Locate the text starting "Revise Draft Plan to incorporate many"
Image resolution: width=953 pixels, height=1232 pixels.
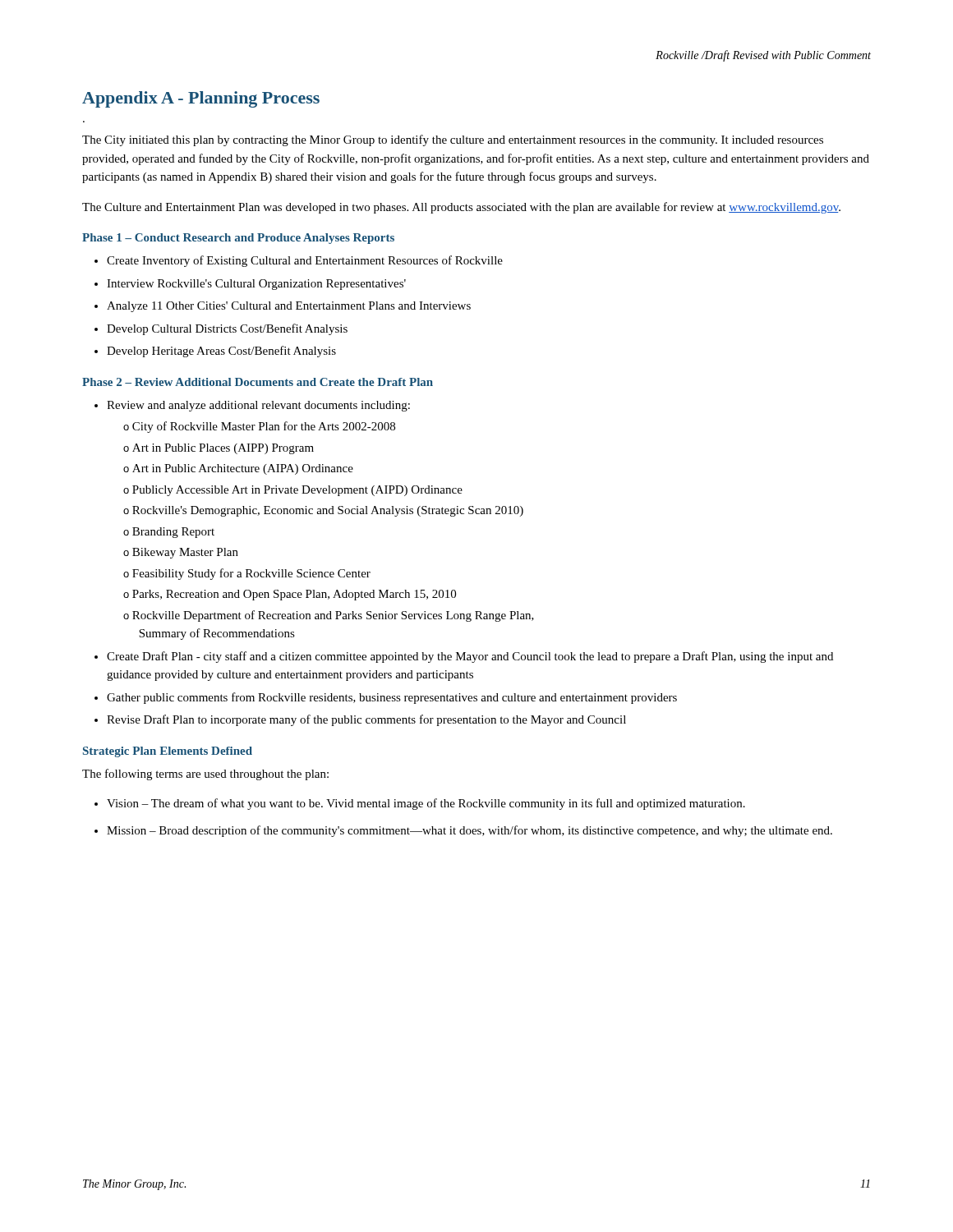coord(367,719)
